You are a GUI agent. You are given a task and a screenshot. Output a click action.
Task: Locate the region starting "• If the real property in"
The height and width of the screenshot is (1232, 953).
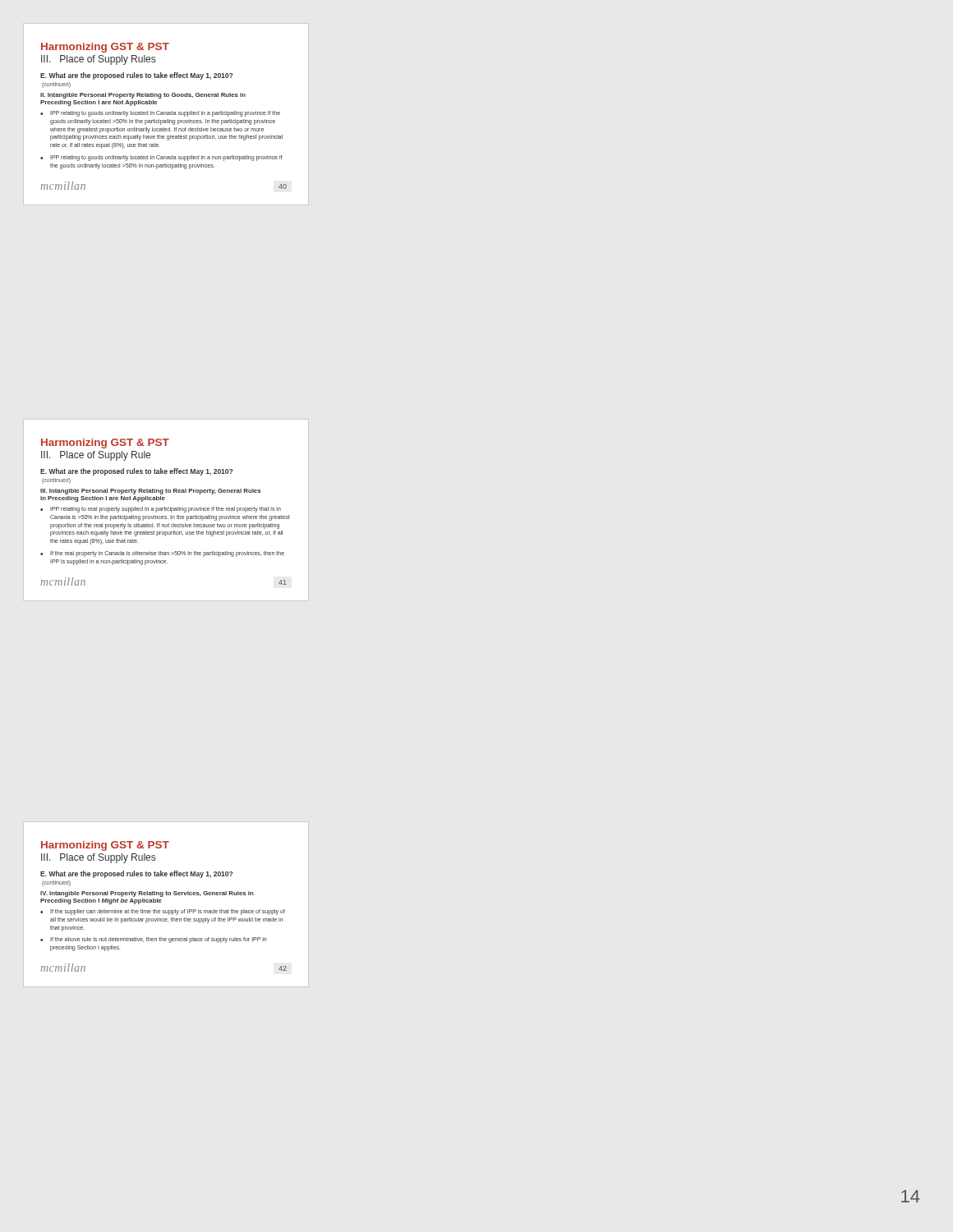coord(166,558)
